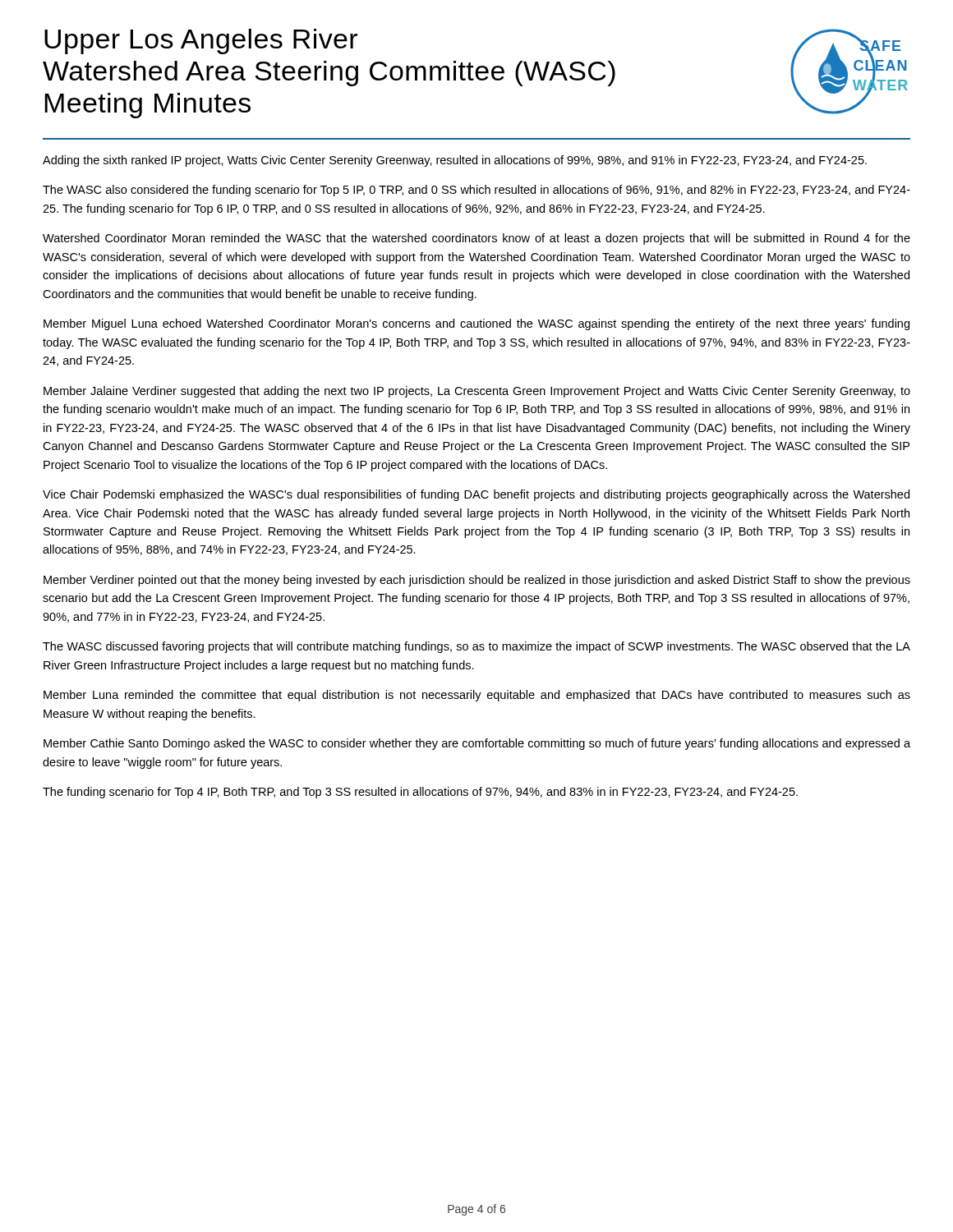Where is the passage that starts "Vice Chair Podemski emphasized the WASC's dual"?

point(476,522)
